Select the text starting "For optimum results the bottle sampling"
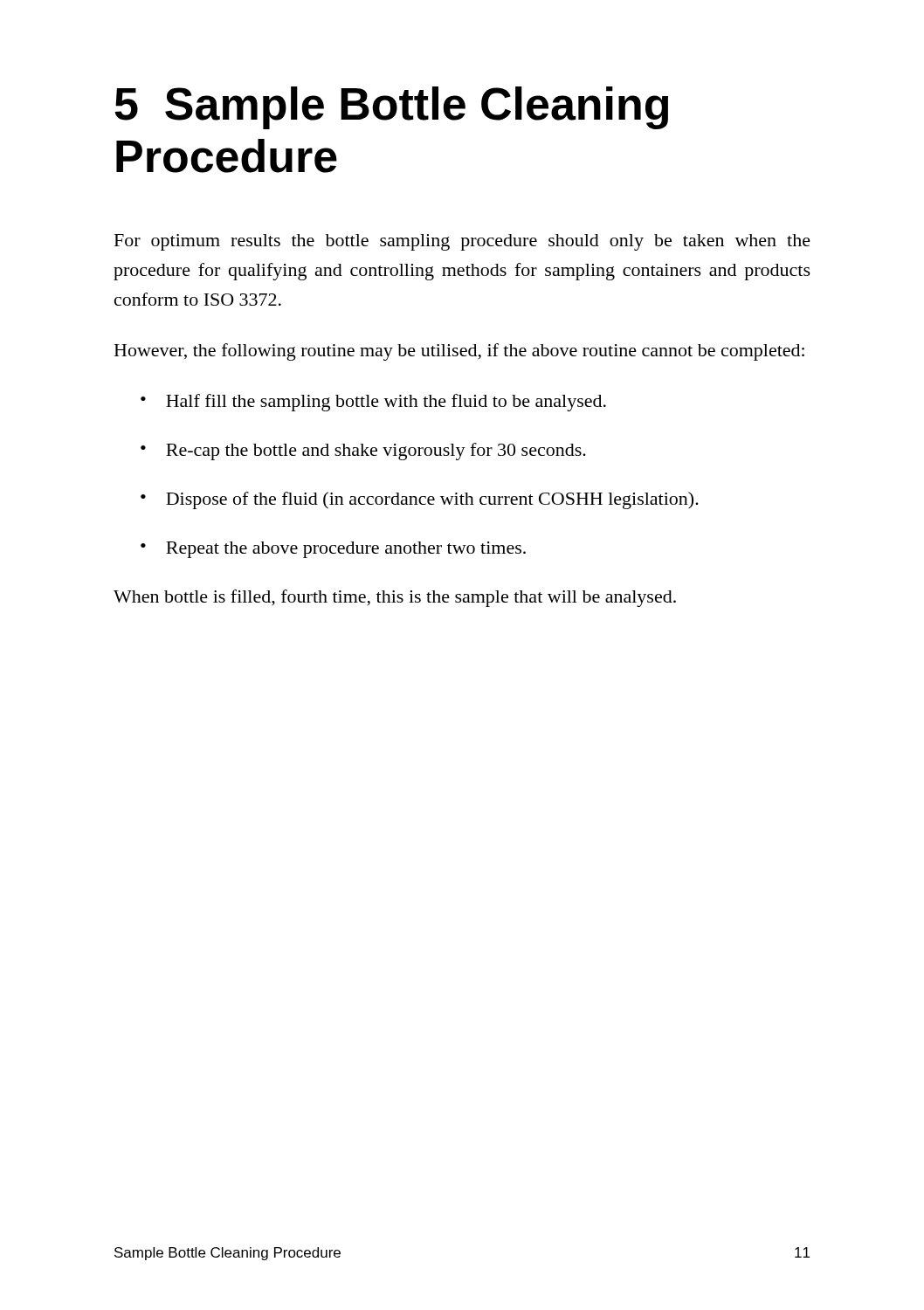This screenshot has width=924, height=1310. (x=462, y=269)
